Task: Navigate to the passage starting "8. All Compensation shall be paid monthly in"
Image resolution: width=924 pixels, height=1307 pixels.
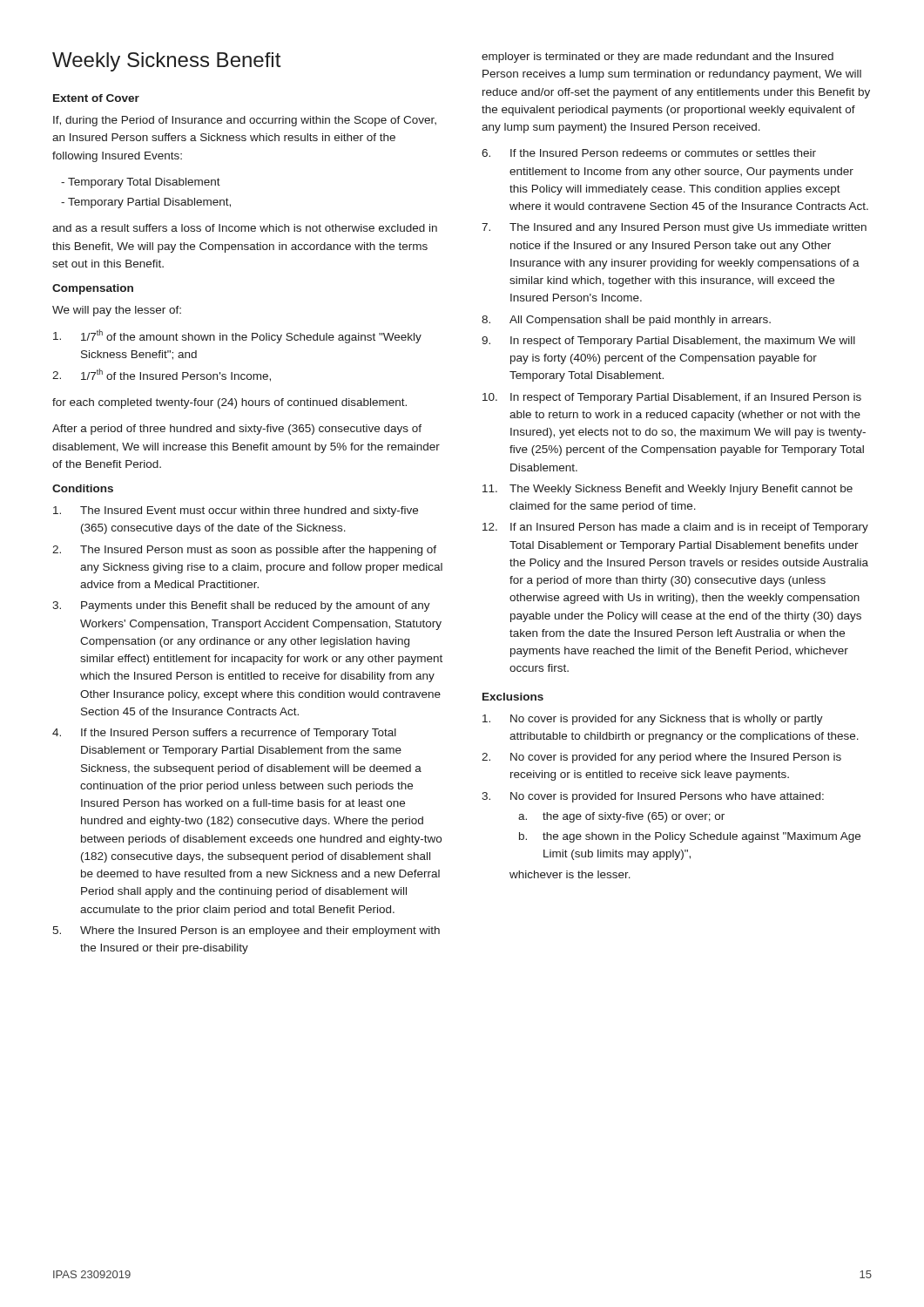Action: click(678, 319)
